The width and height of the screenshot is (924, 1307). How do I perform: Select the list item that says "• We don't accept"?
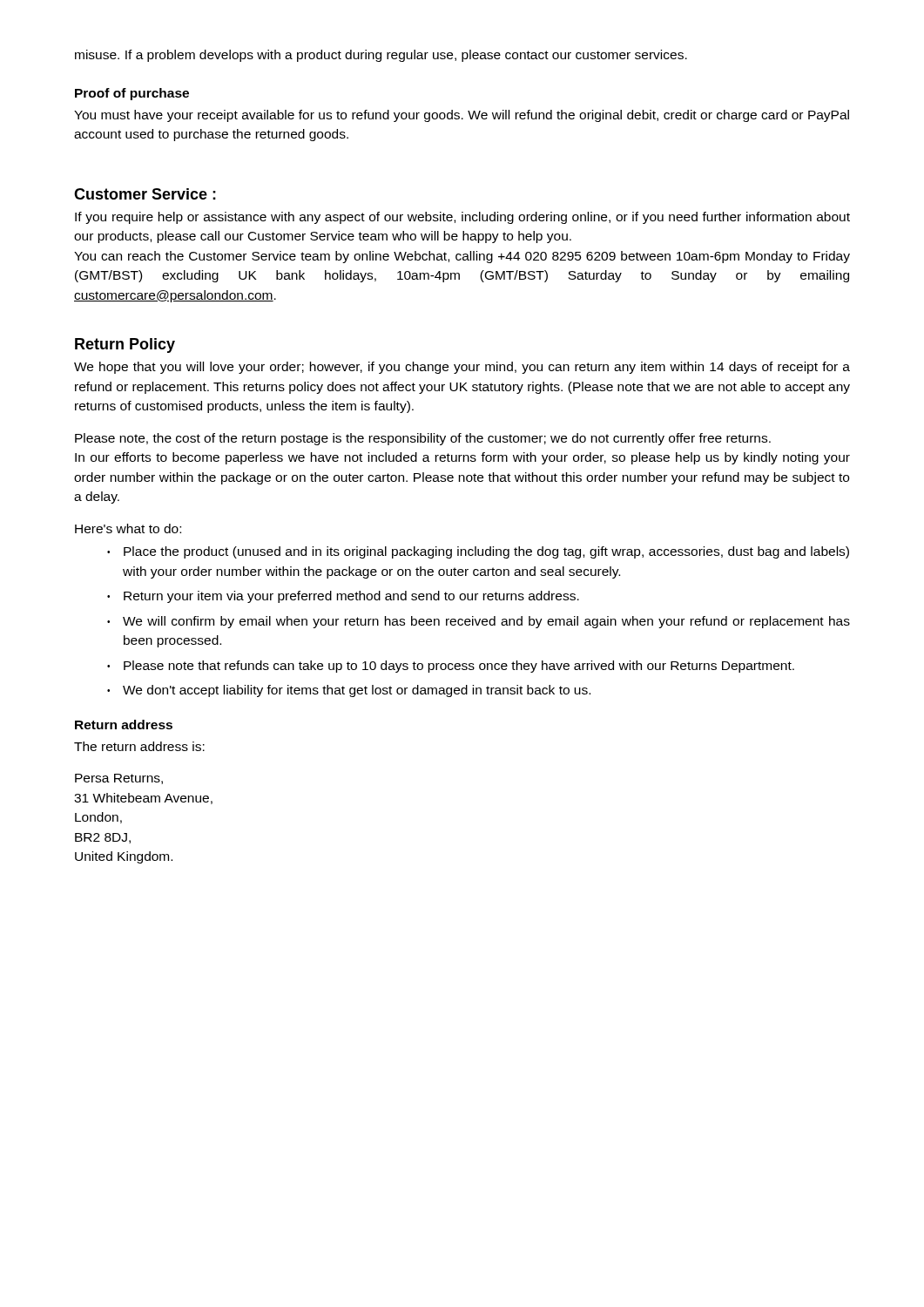479,690
